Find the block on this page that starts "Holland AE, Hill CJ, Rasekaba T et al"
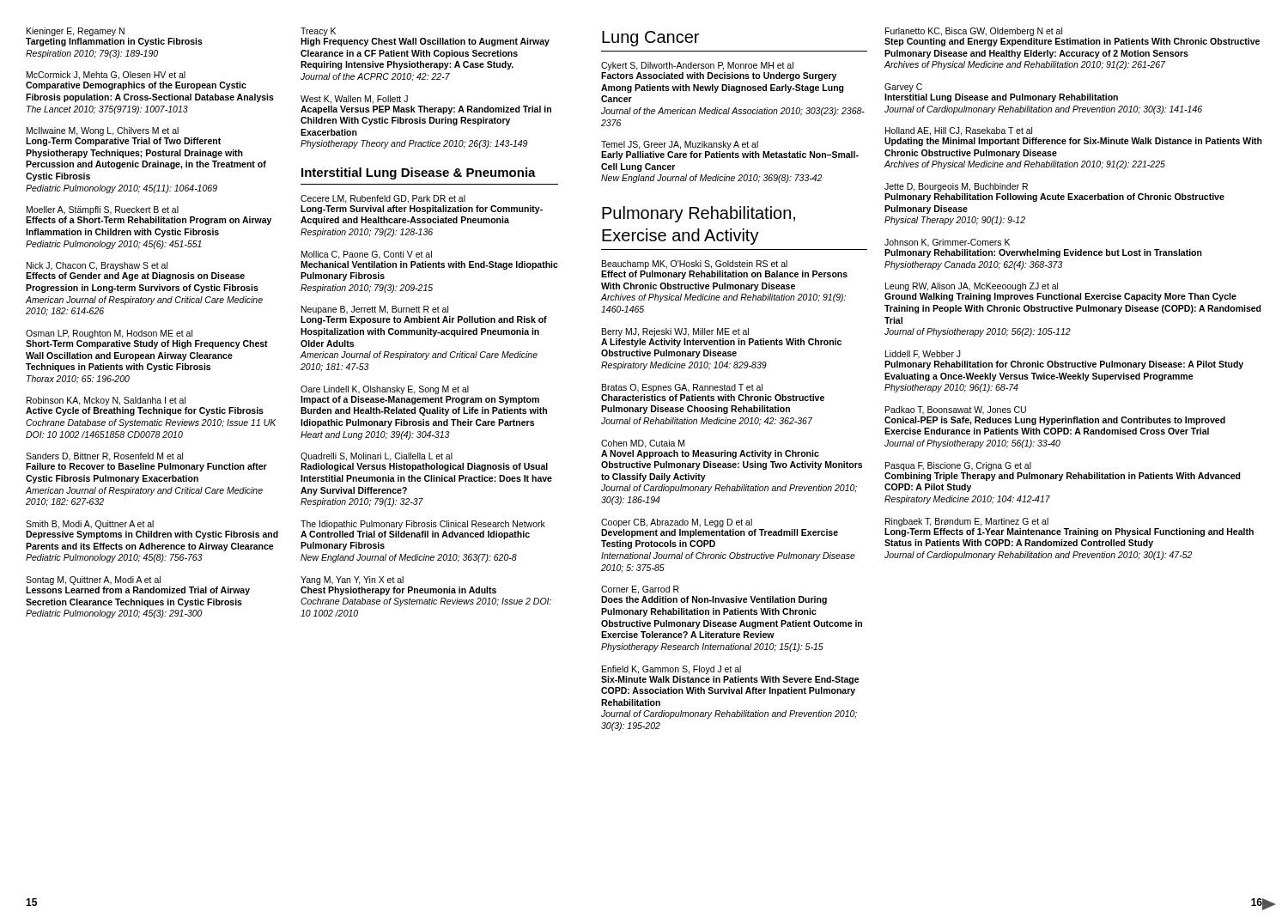The height and width of the screenshot is (924, 1288). 1073,148
